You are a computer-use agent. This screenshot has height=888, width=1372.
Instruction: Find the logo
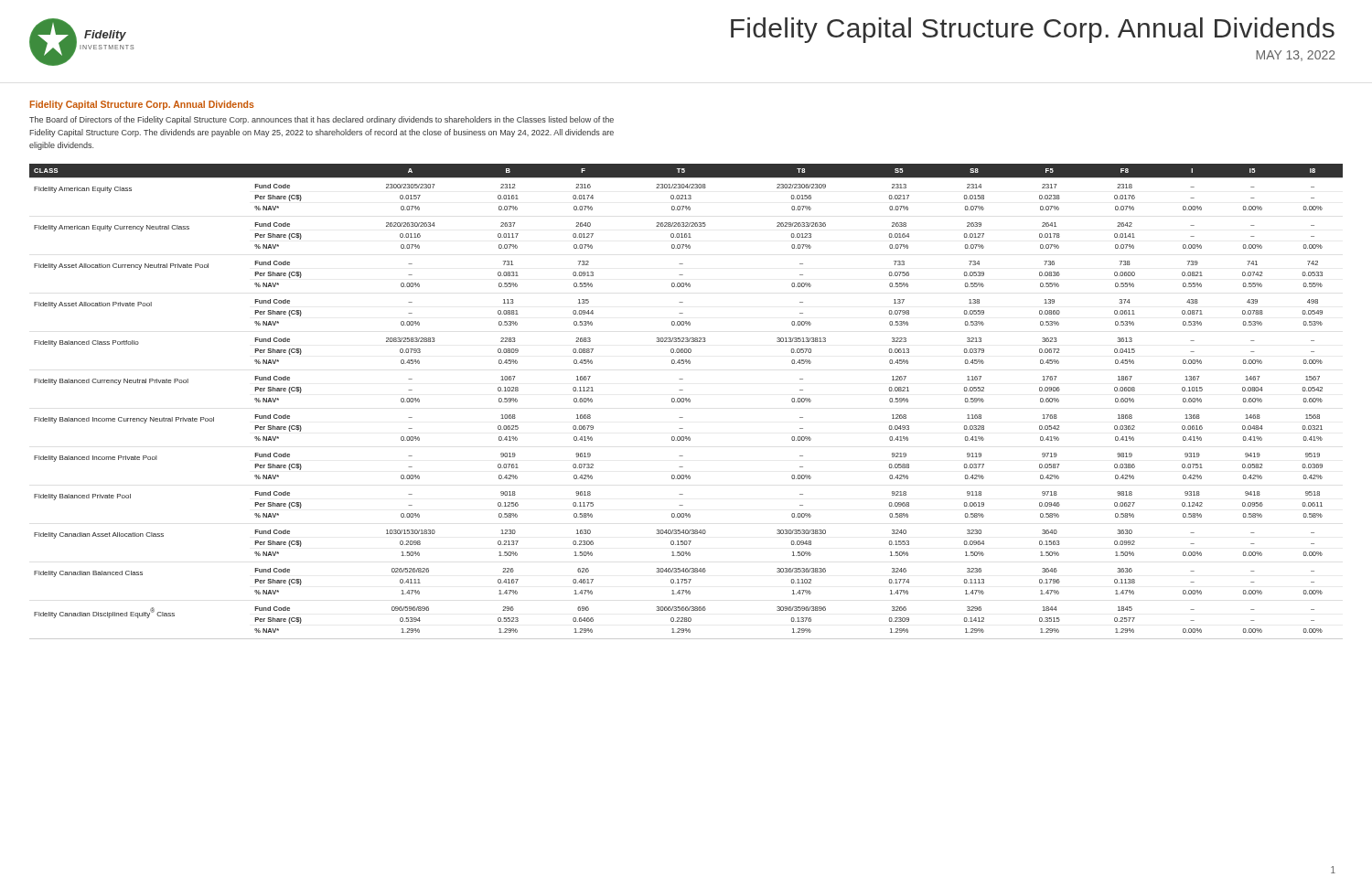coord(87,42)
